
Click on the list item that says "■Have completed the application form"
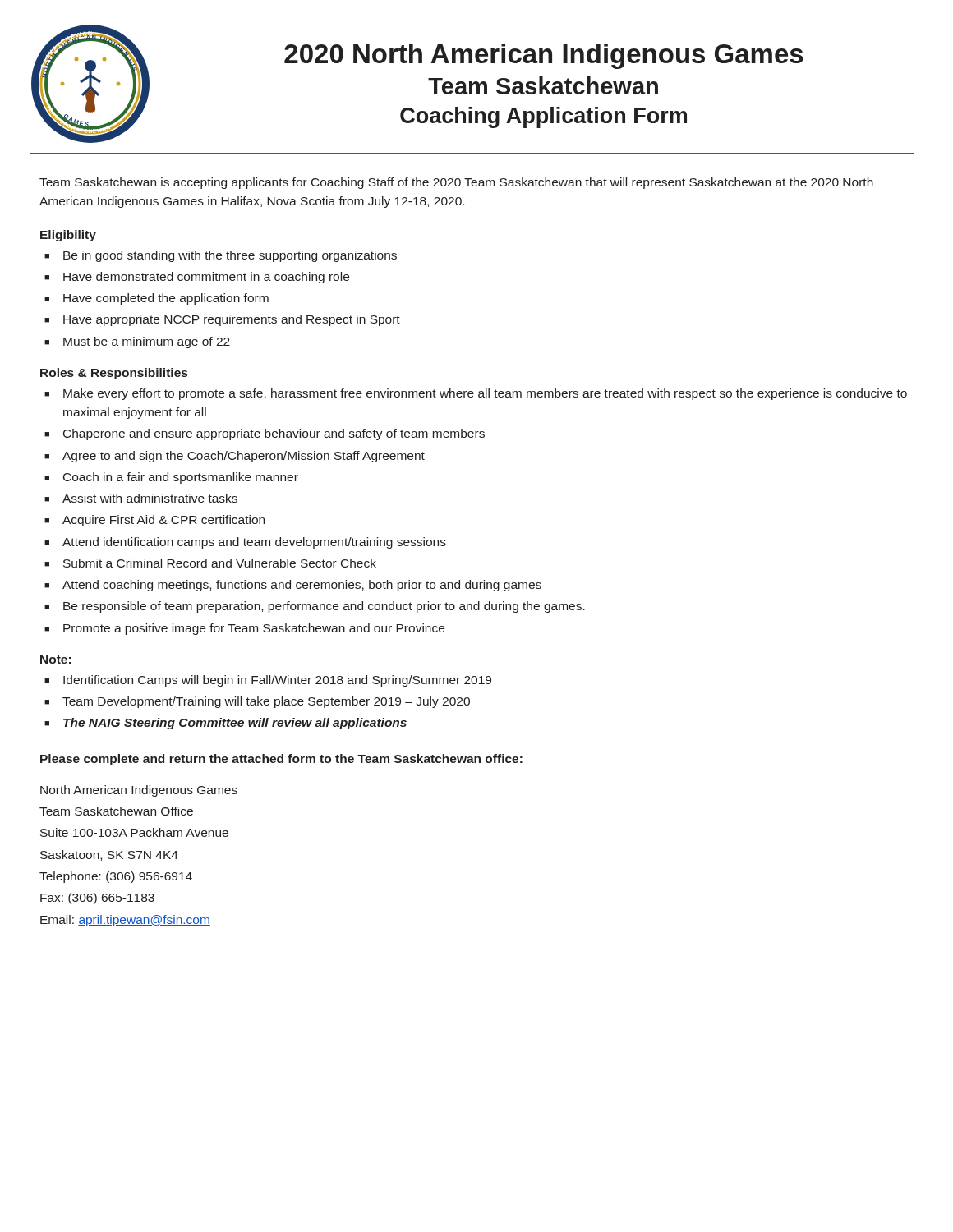[x=157, y=298]
